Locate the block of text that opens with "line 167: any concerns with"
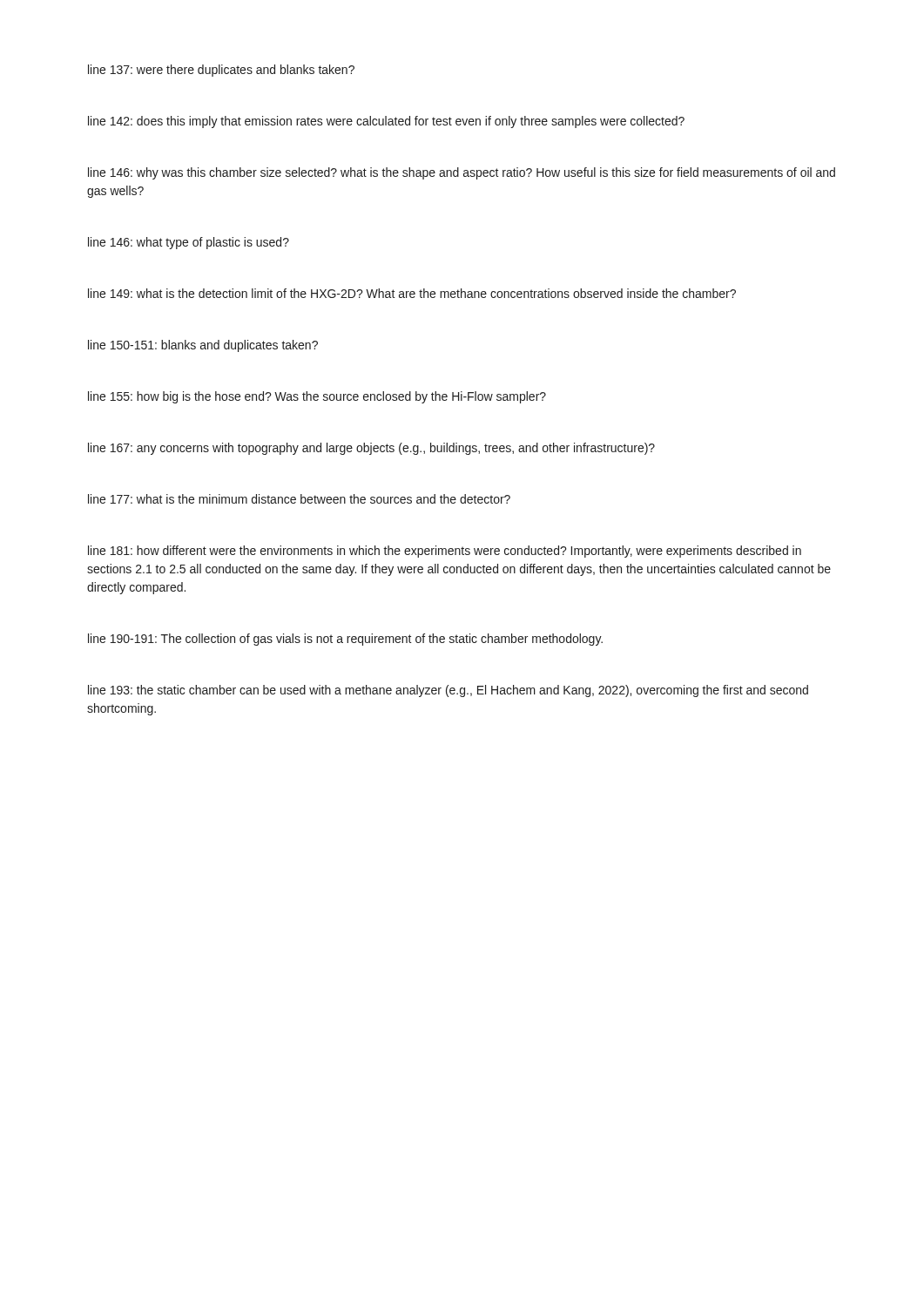The height and width of the screenshot is (1307, 924). [x=371, y=448]
